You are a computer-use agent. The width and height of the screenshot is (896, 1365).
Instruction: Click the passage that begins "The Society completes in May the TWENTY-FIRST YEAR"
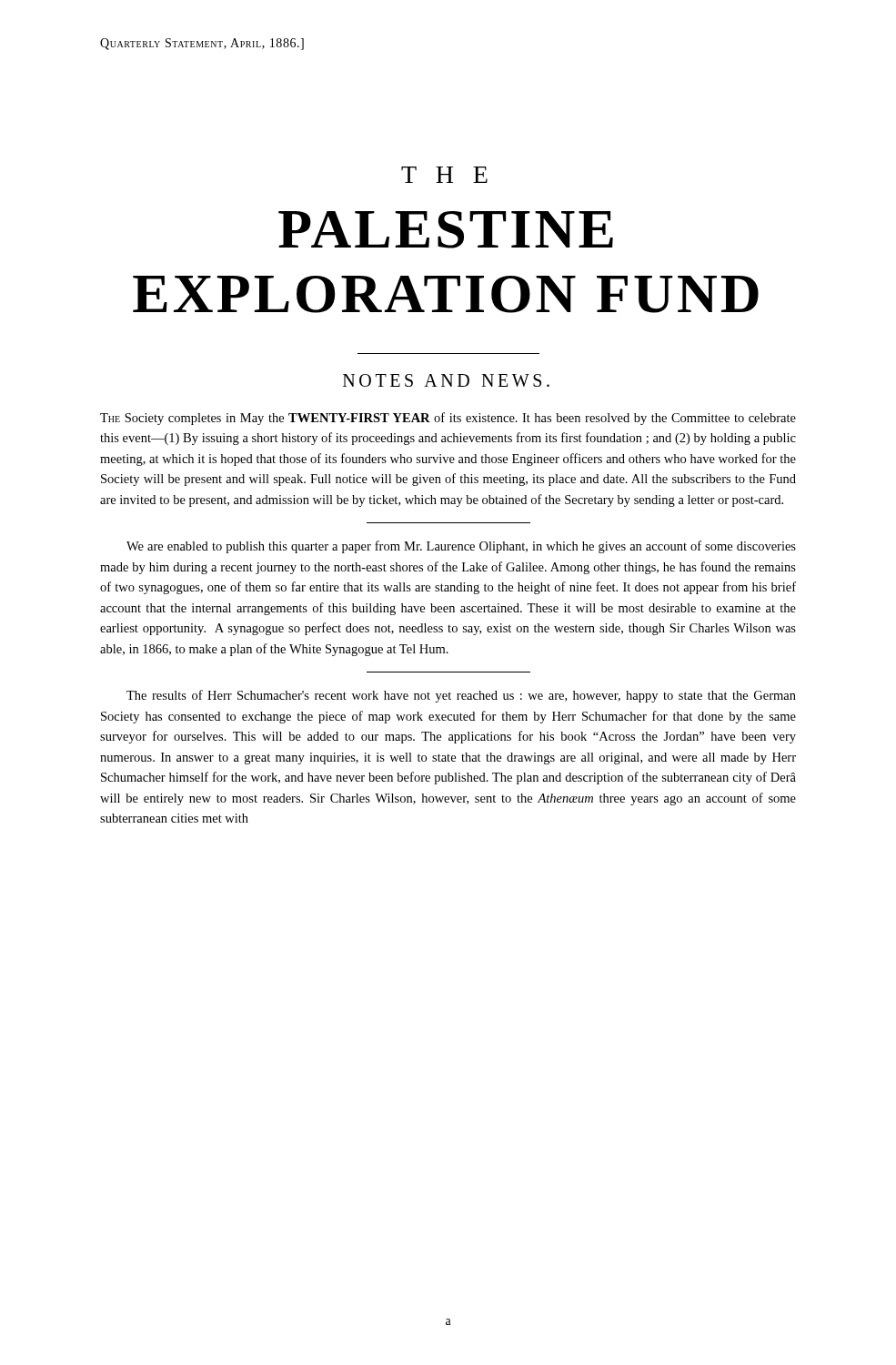pos(448,459)
